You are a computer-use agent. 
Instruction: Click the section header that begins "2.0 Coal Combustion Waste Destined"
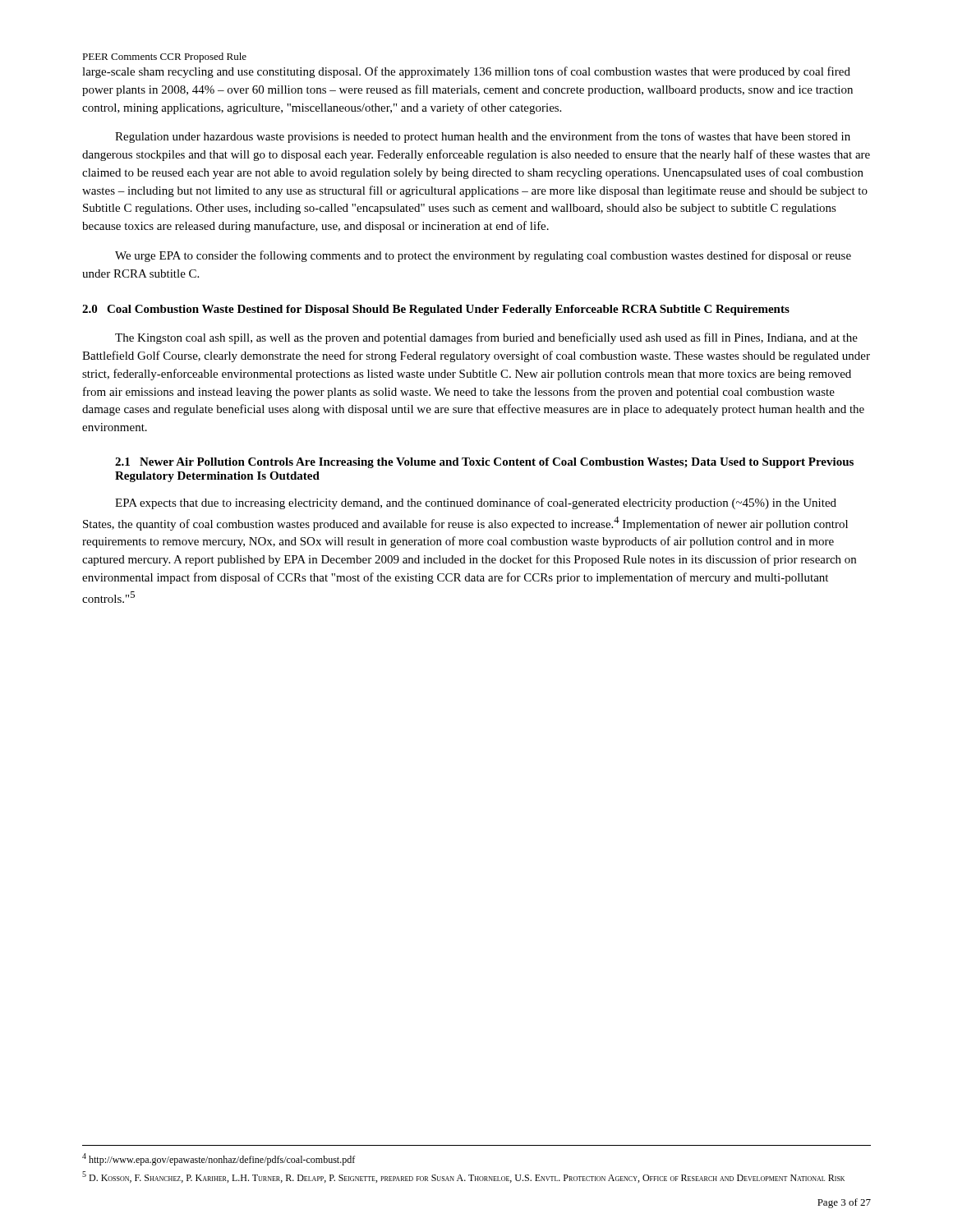[436, 309]
